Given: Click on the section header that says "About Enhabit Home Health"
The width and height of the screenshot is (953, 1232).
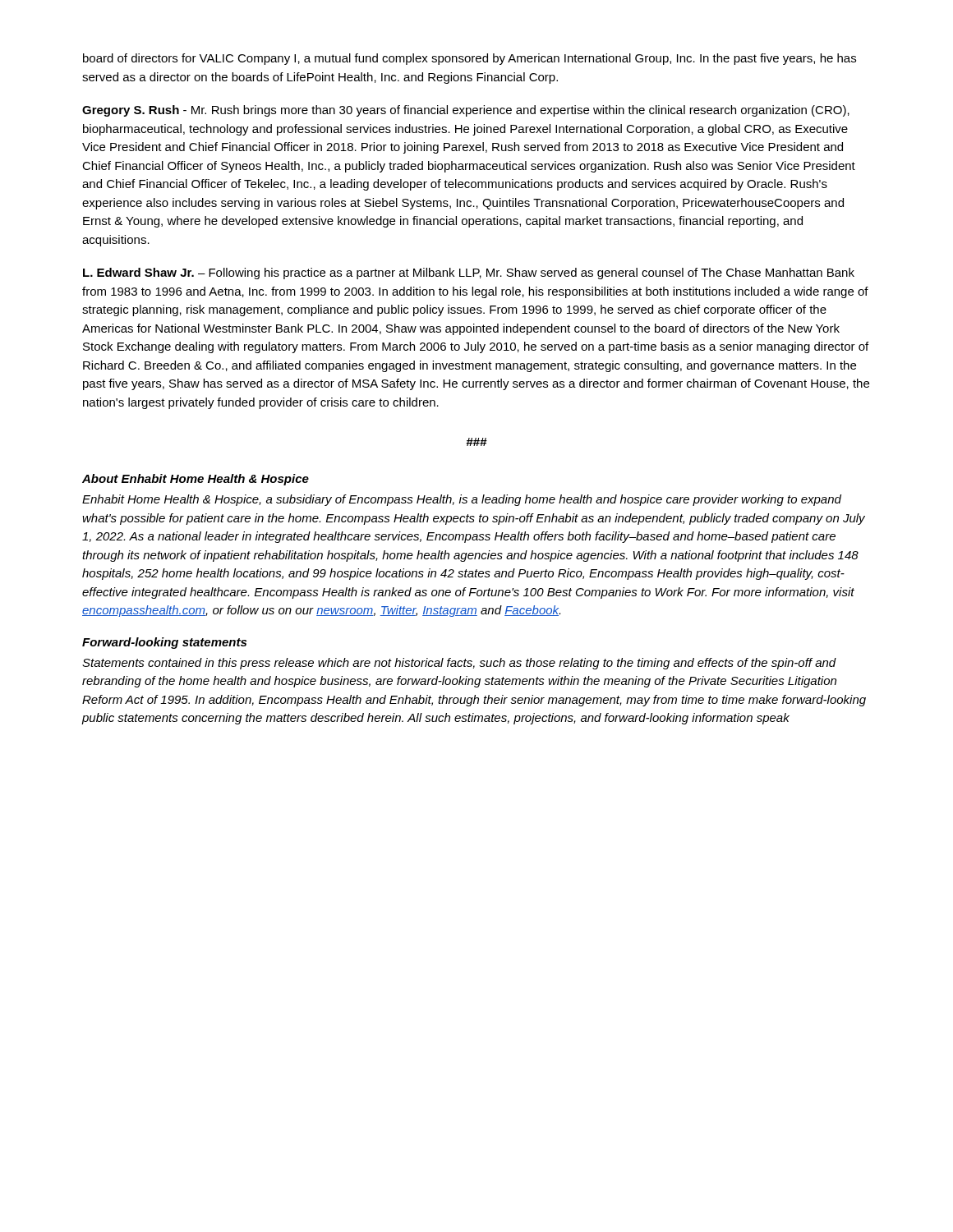Looking at the screenshot, I should click(195, 478).
